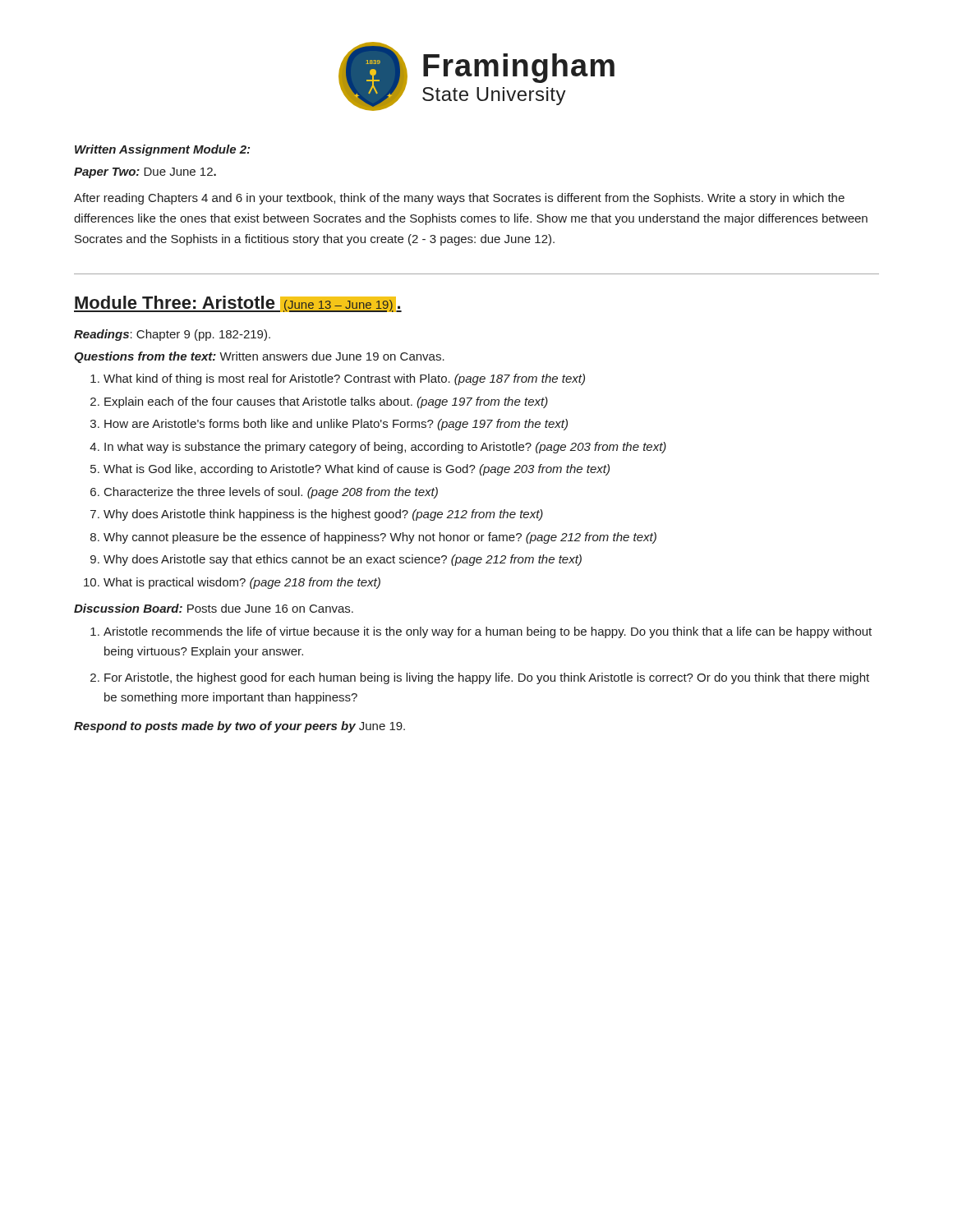Click on the text block starting "Aristotle recommends the"
The image size is (953, 1232).
coord(476,665)
